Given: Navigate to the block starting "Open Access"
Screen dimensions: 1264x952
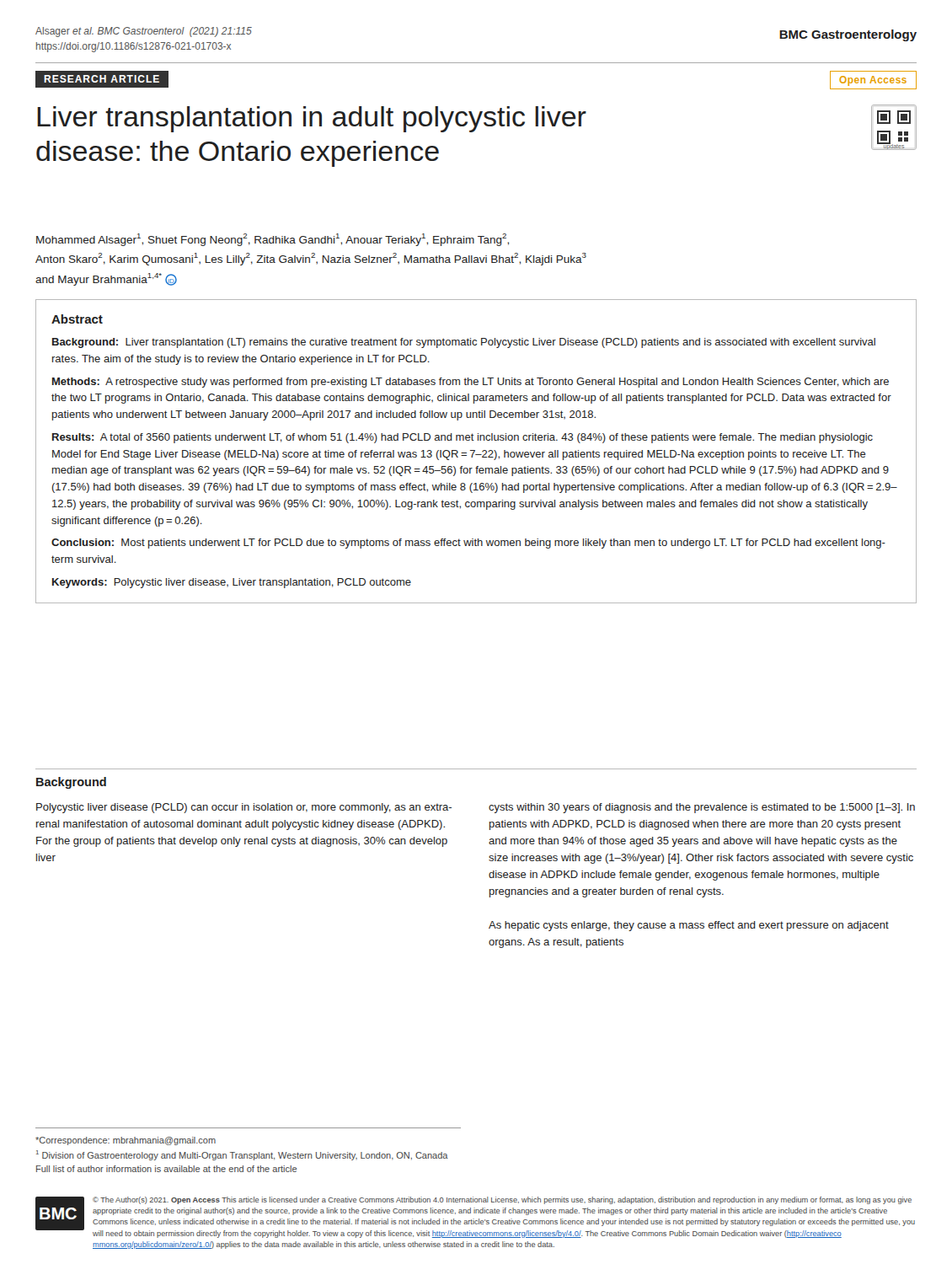Looking at the screenshot, I should 873,80.
